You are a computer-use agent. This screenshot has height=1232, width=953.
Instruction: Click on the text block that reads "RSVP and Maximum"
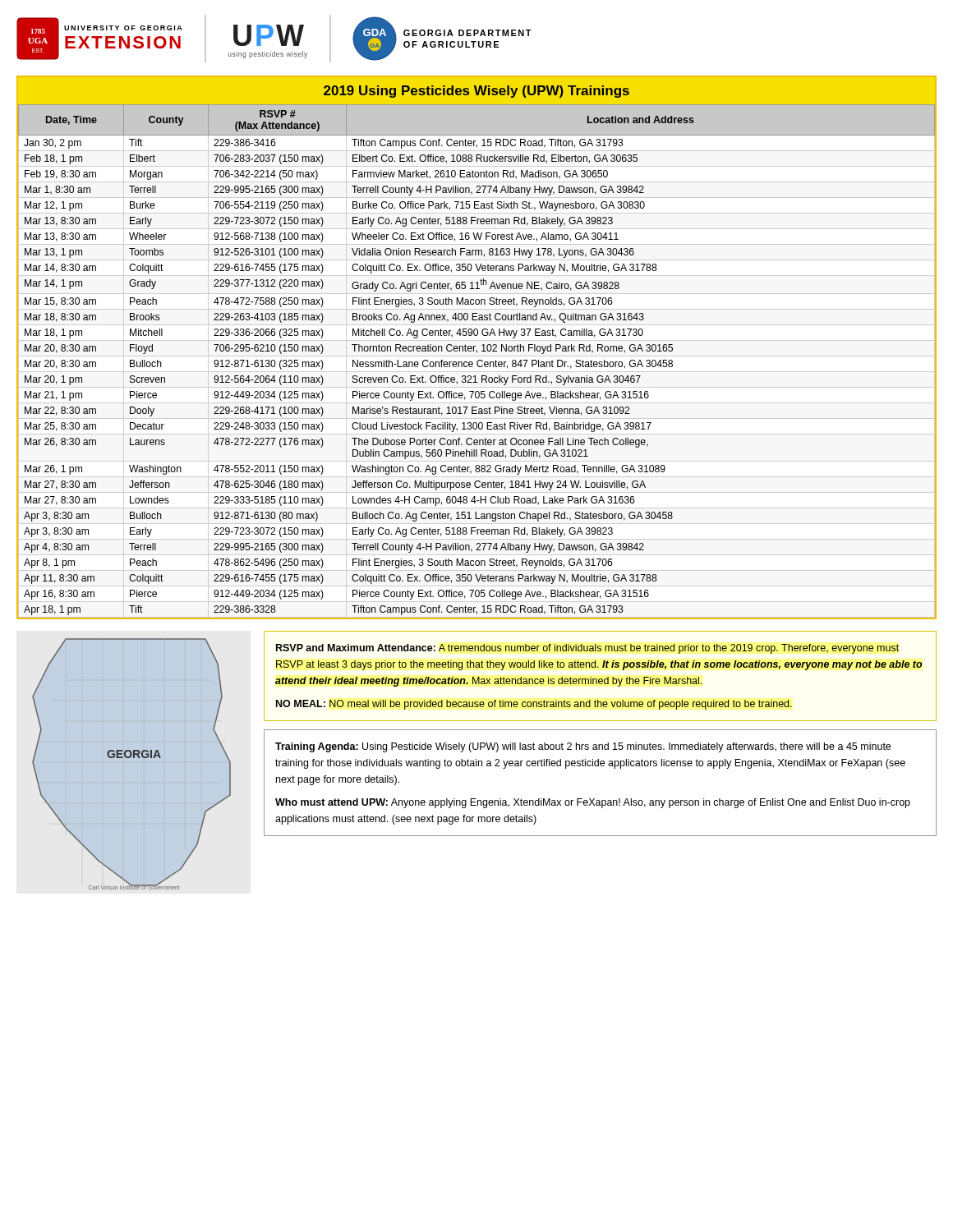(x=600, y=676)
